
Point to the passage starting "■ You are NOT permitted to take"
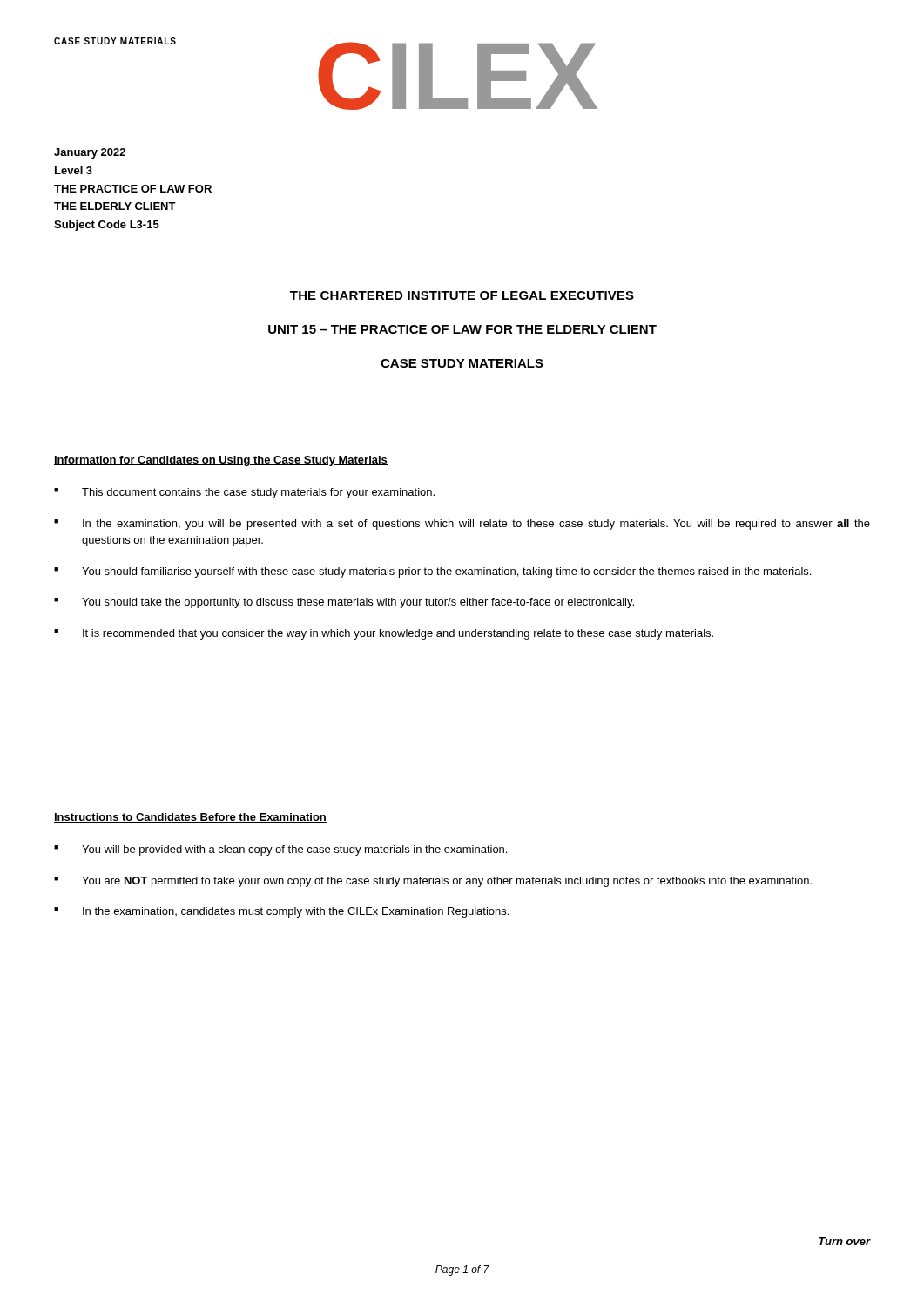462,880
